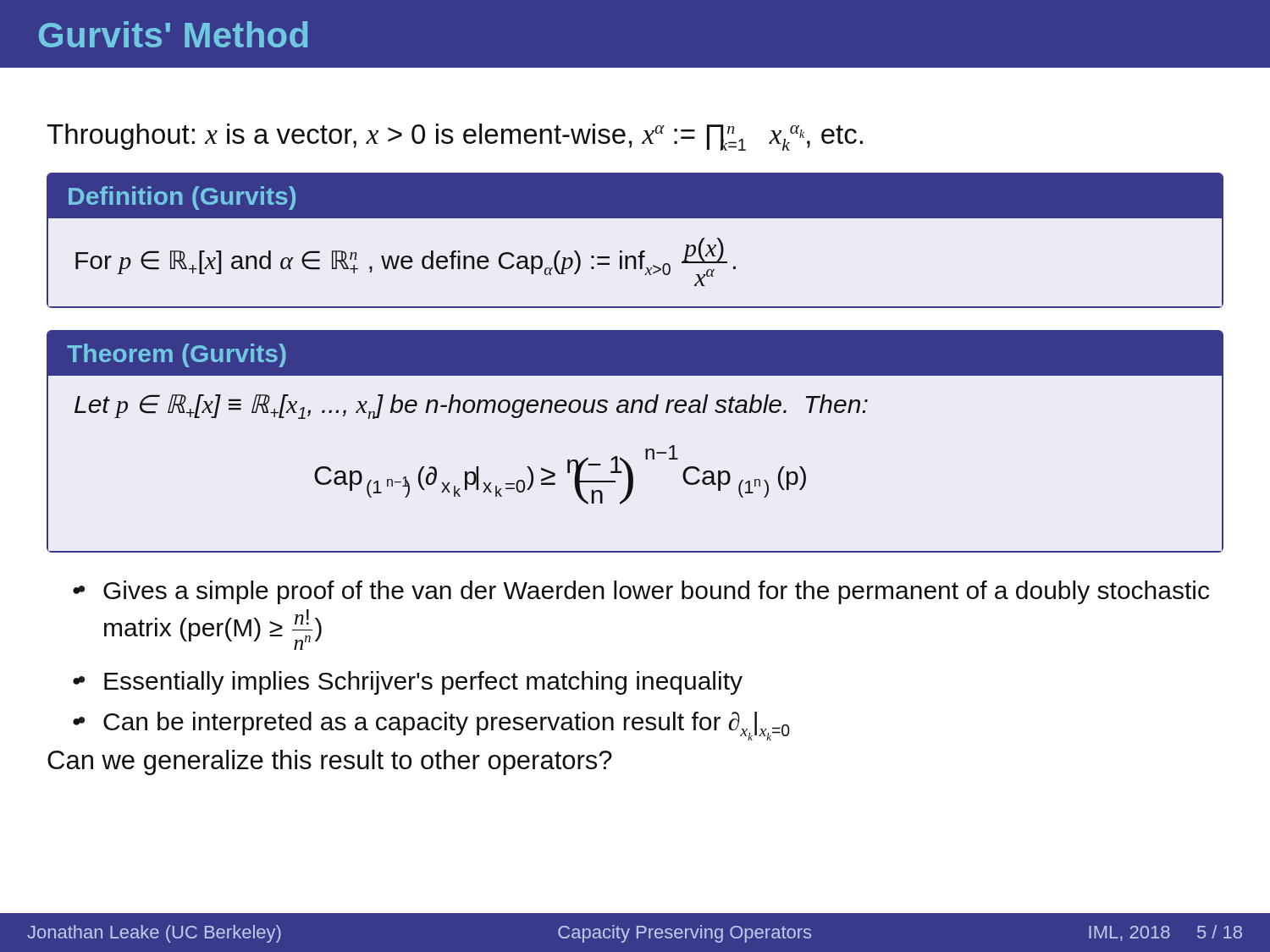Click on the title that reads "Gurvits' Method"
1270x952 pixels.
174,35
